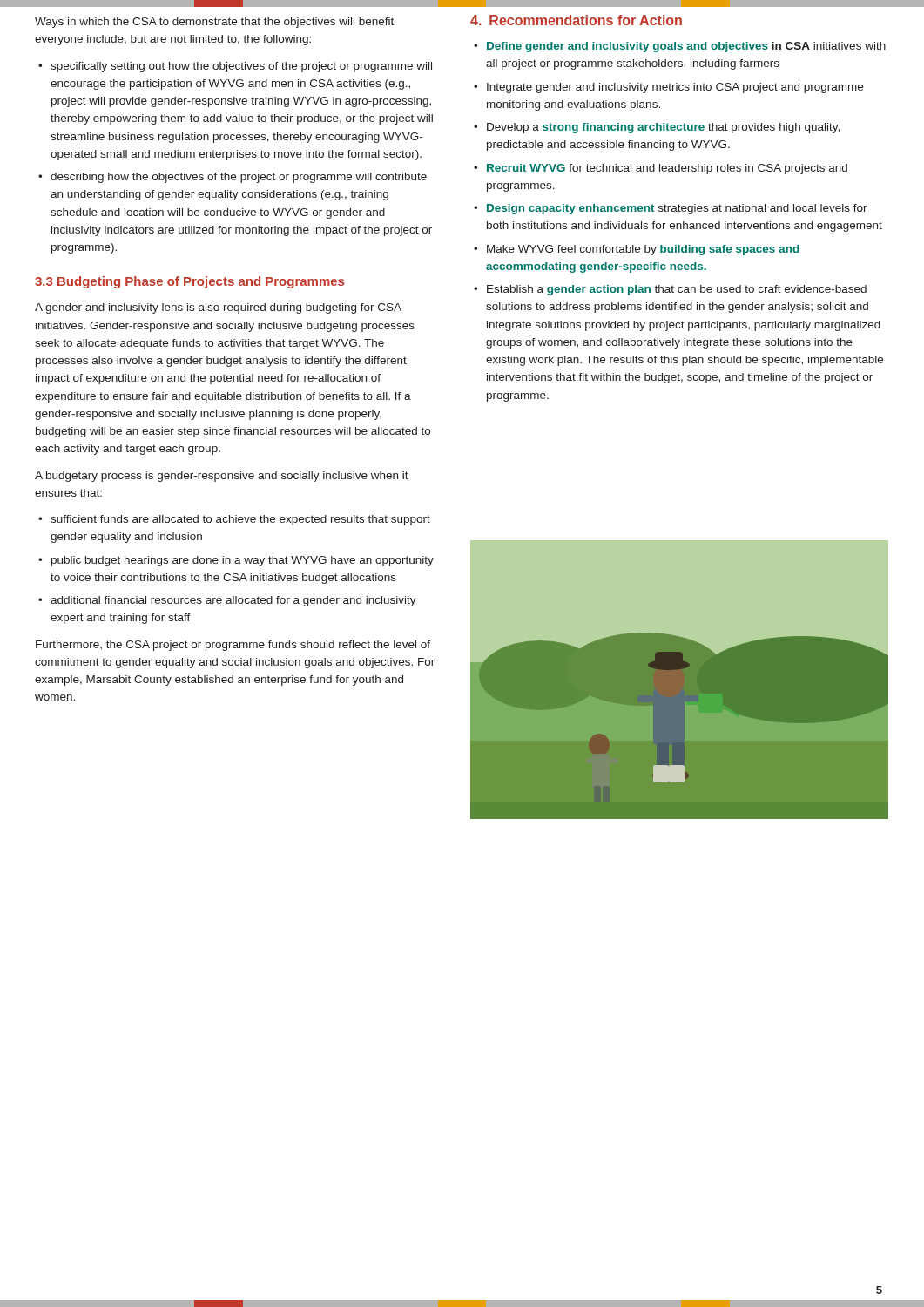Locate the text starting "Recruit WYVG for technical"

pos(679,177)
